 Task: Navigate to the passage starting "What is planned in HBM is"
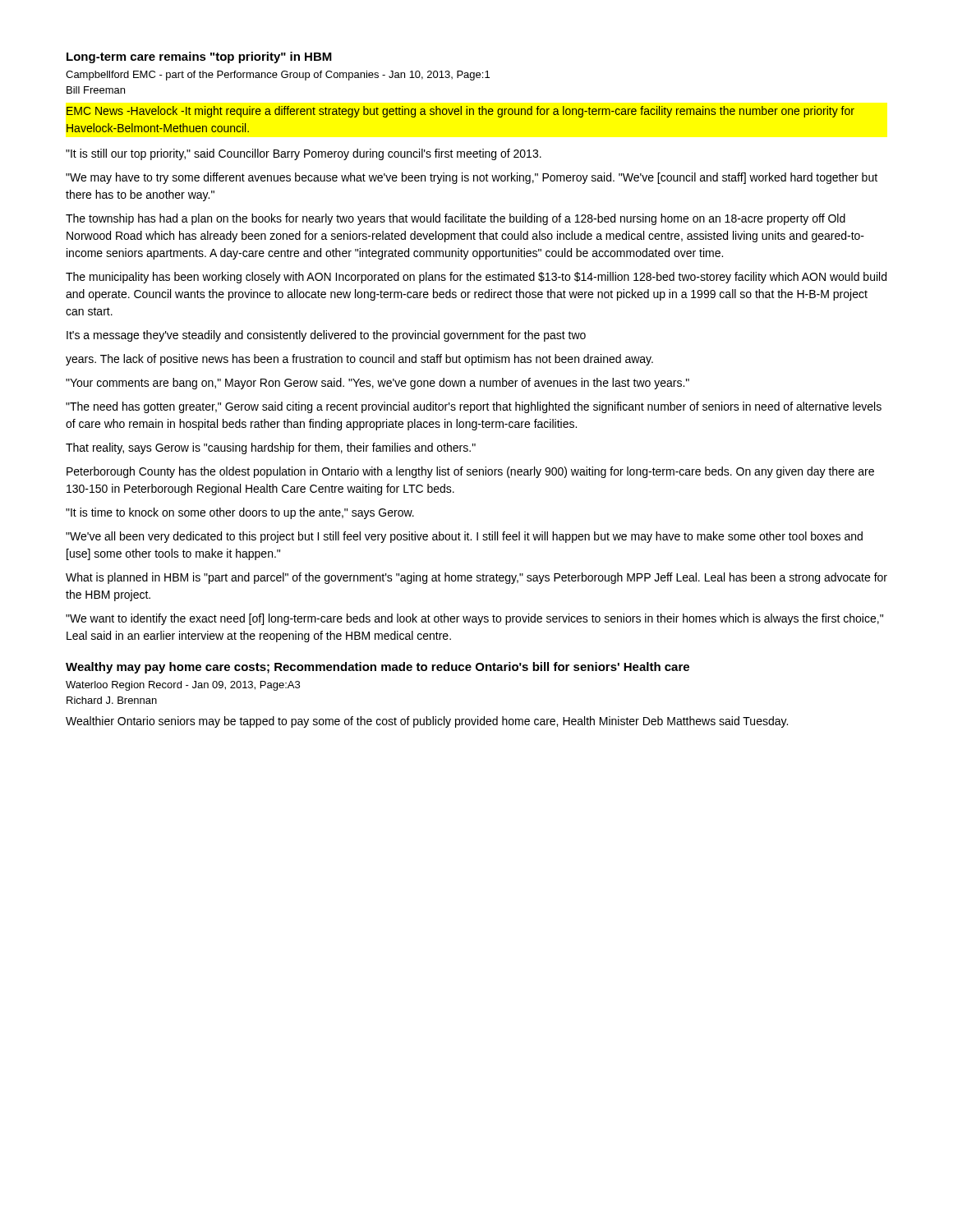[476, 586]
